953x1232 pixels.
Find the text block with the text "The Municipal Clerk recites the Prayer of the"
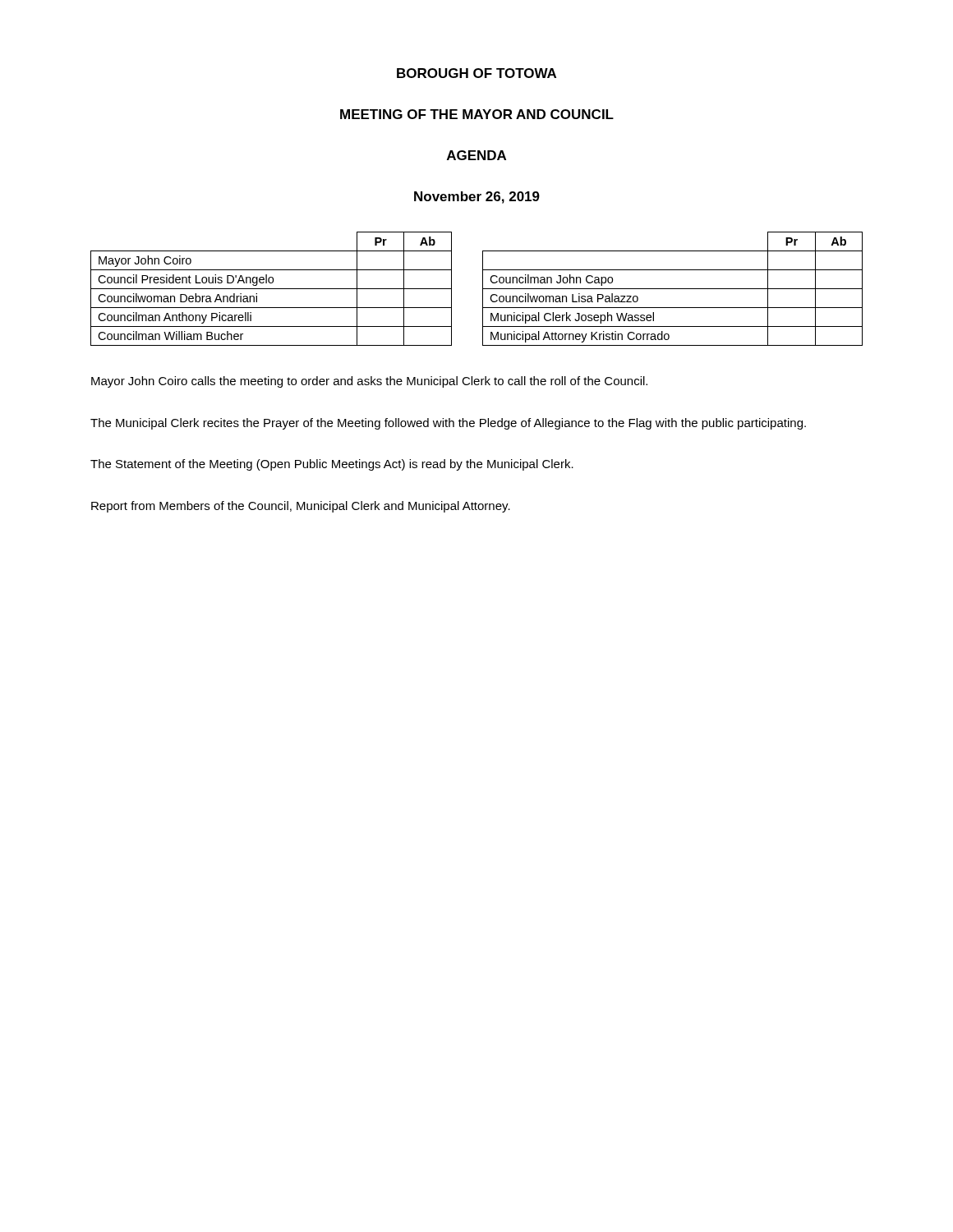point(449,422)
